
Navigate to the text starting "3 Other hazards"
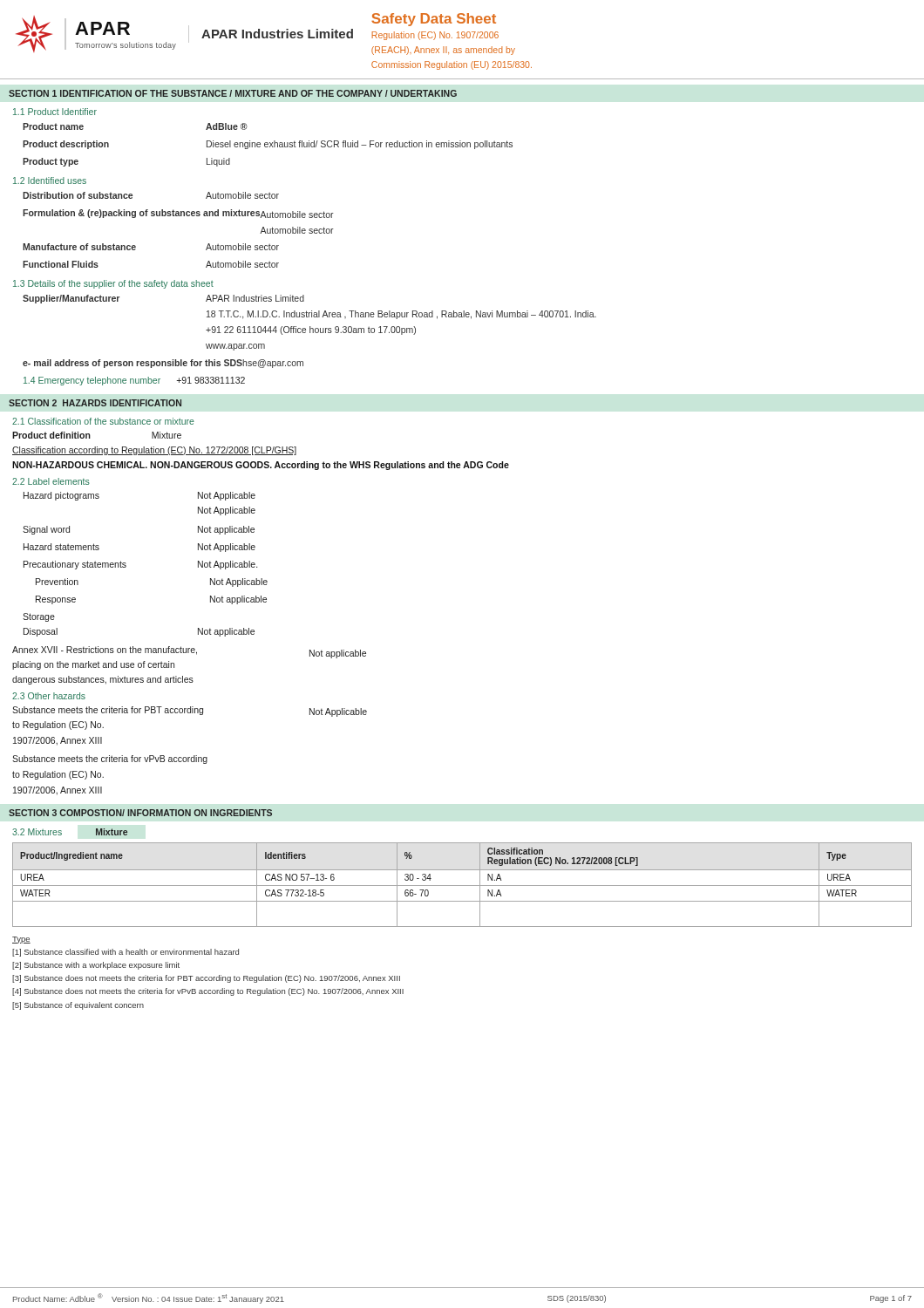49,695
